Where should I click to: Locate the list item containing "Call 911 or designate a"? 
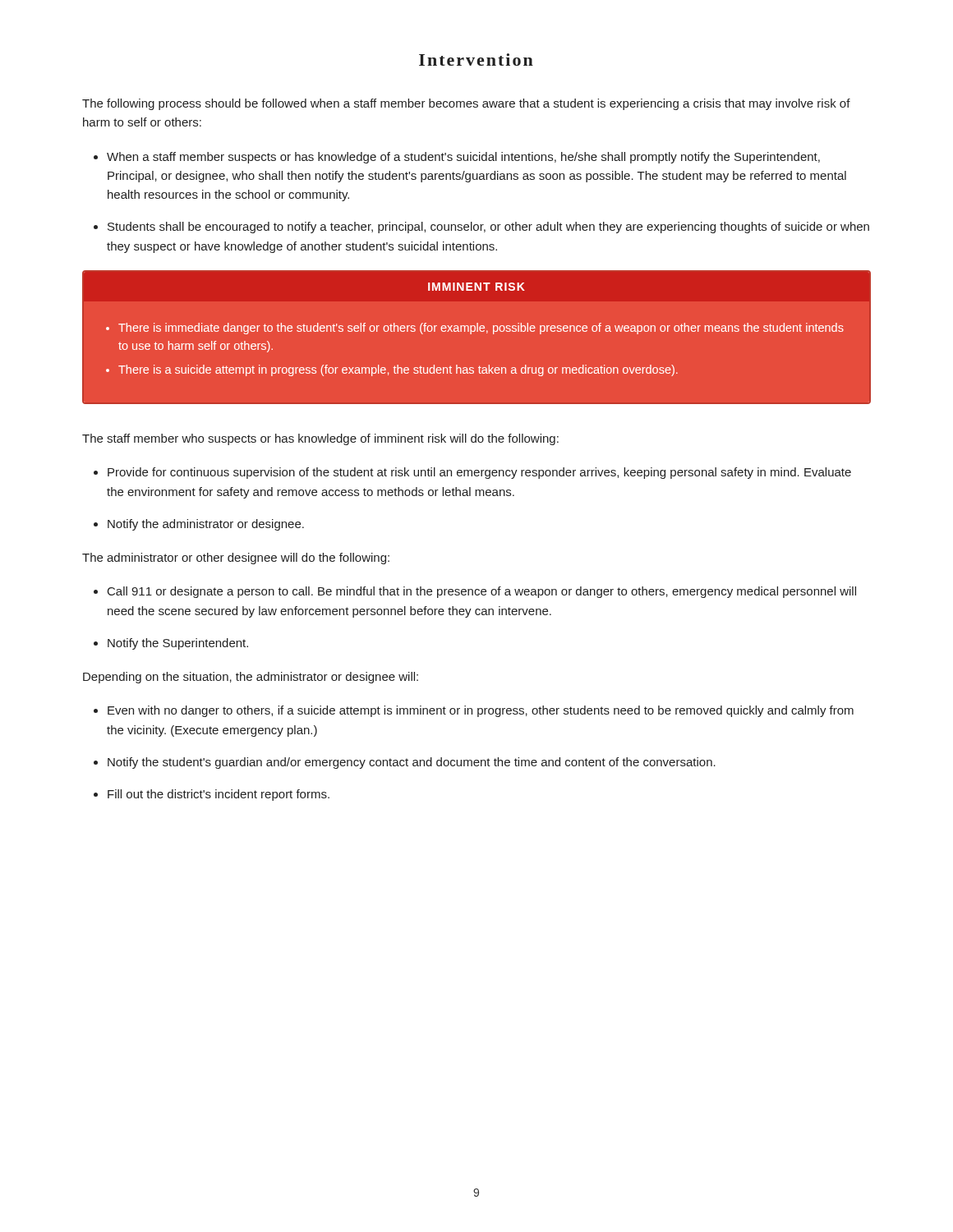482,601
